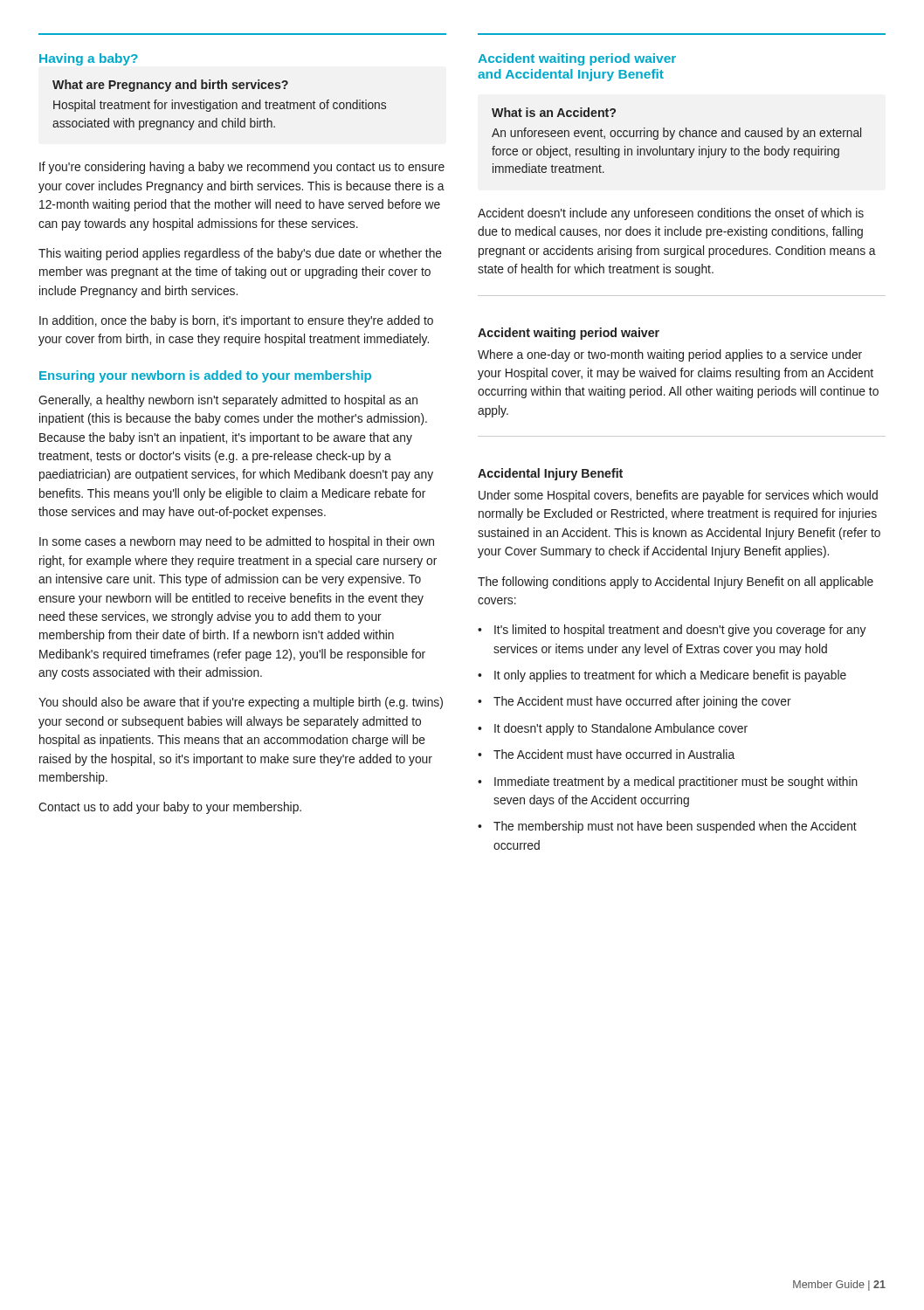
Task: Find the text block that reads "The following conditions apply to Accidental"
Action: pos(676,591)
